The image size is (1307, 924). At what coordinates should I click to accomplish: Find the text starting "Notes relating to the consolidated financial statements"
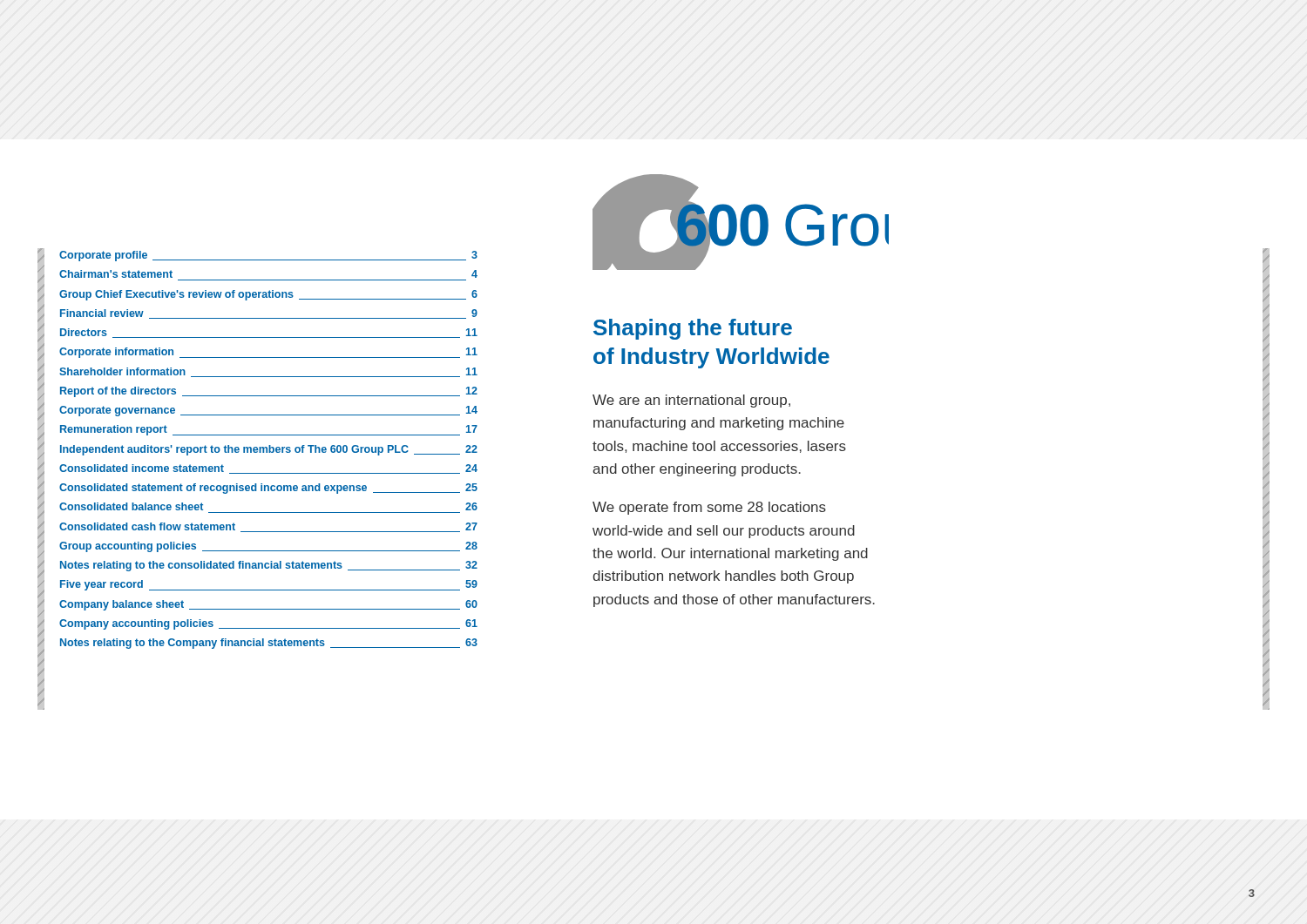[268, 565]
